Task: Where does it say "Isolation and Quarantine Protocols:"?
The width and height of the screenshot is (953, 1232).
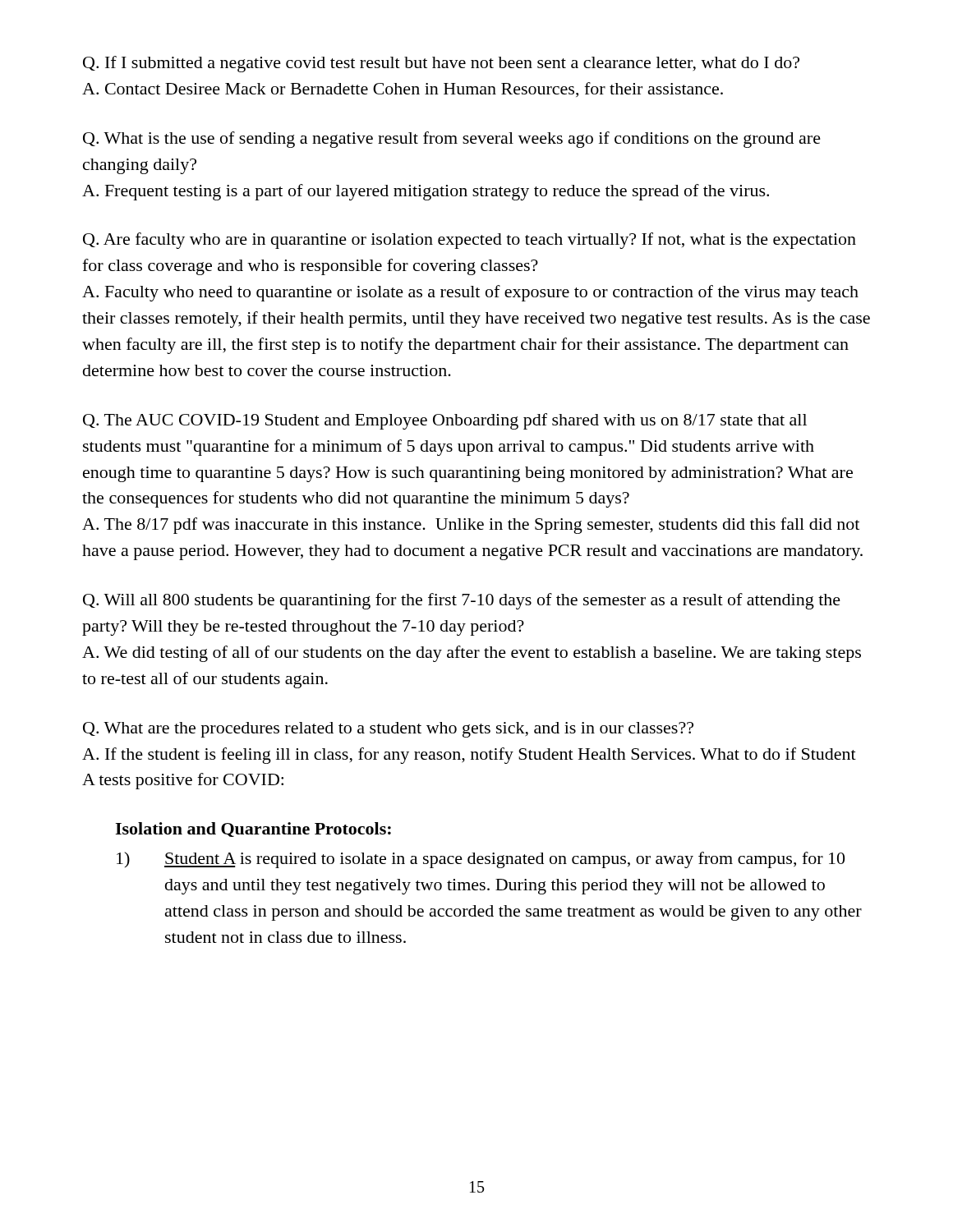Action: tap(254, 829)
